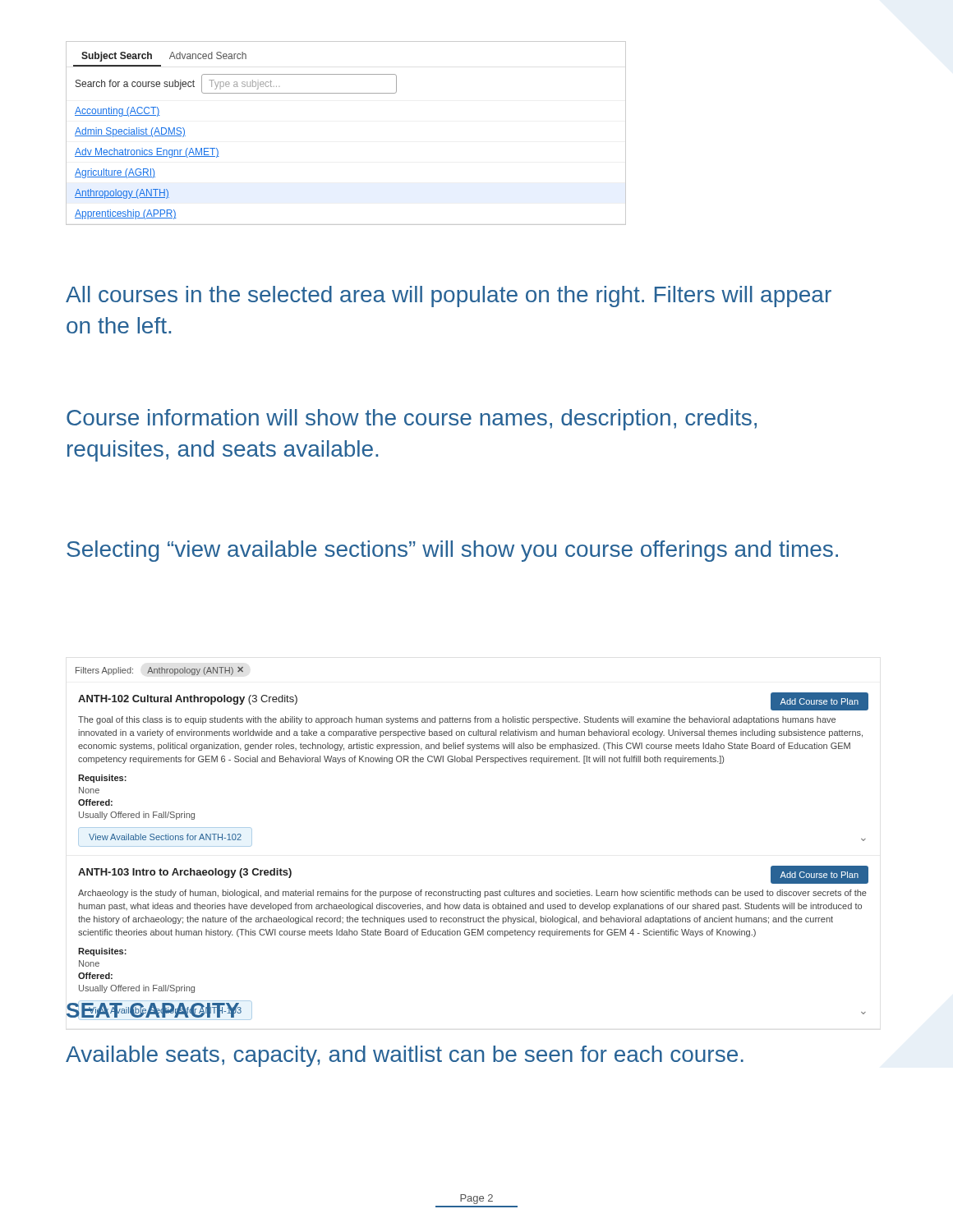Viewport: 953px width, 1232px height.
Task: Locate the block starting "Selecting “view available sections”"
Action: 453,549
